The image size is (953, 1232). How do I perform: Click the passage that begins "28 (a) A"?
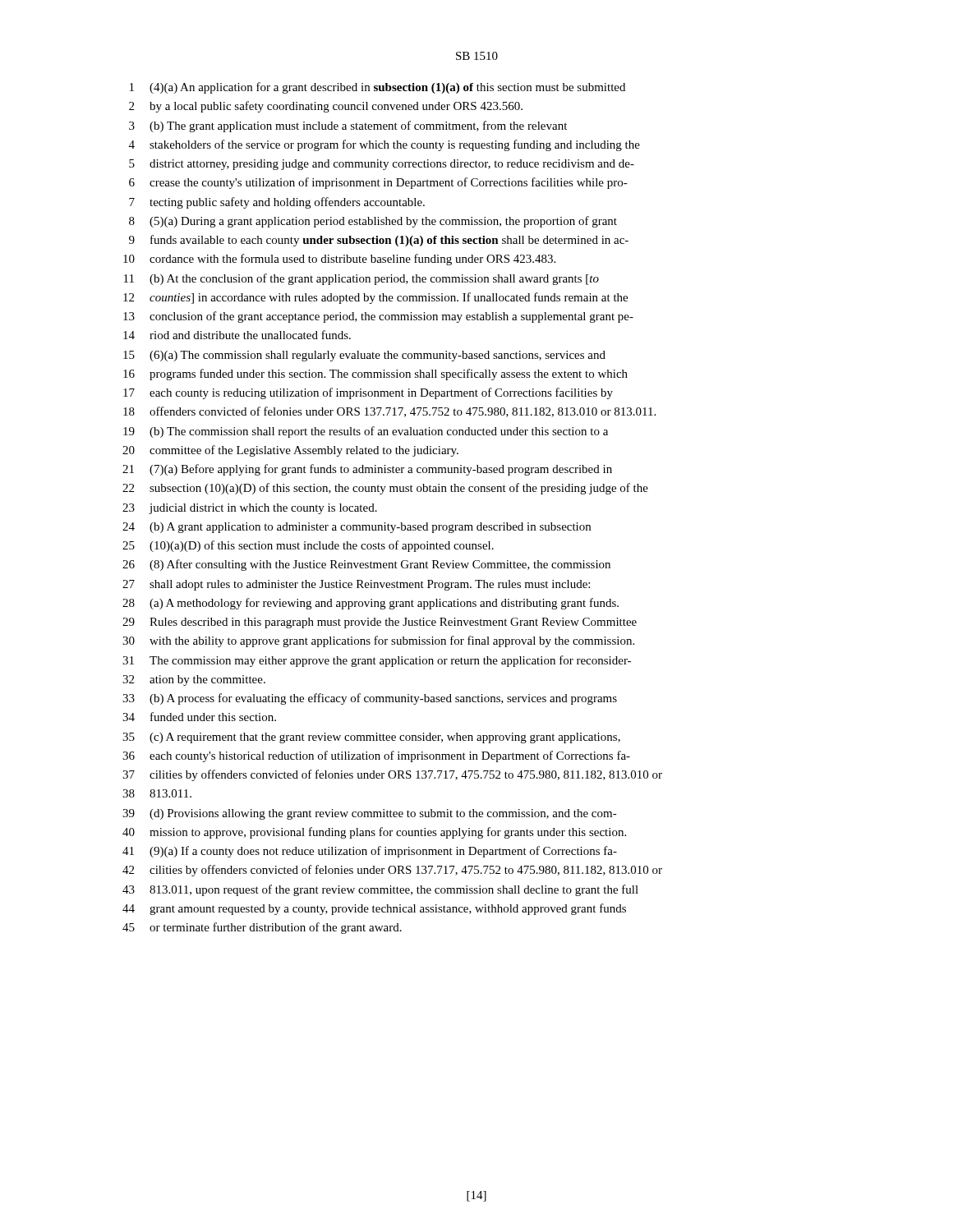coord(476,641)
